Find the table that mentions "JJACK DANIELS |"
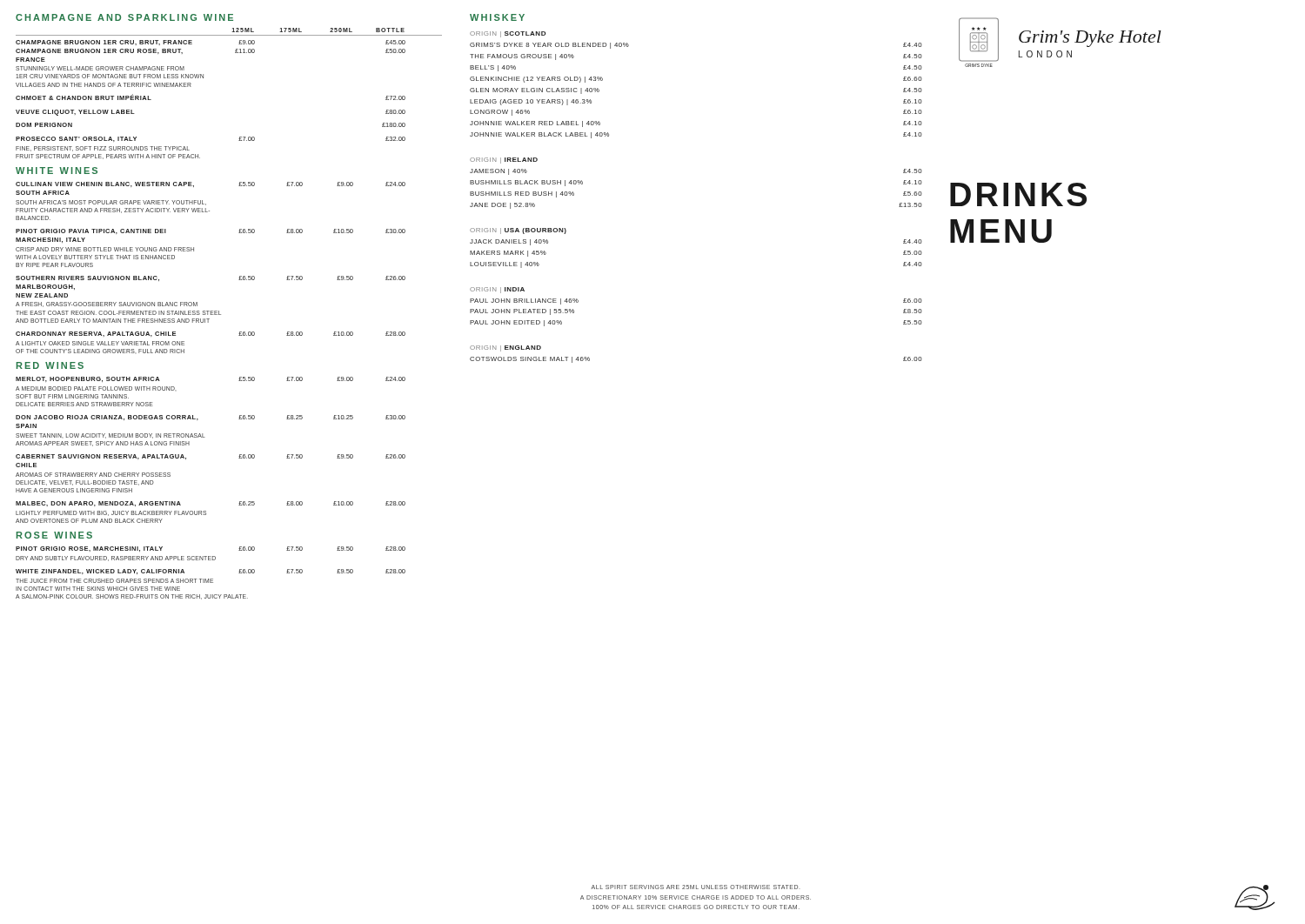Screen dimensions: 924x1305 [696, 253]
